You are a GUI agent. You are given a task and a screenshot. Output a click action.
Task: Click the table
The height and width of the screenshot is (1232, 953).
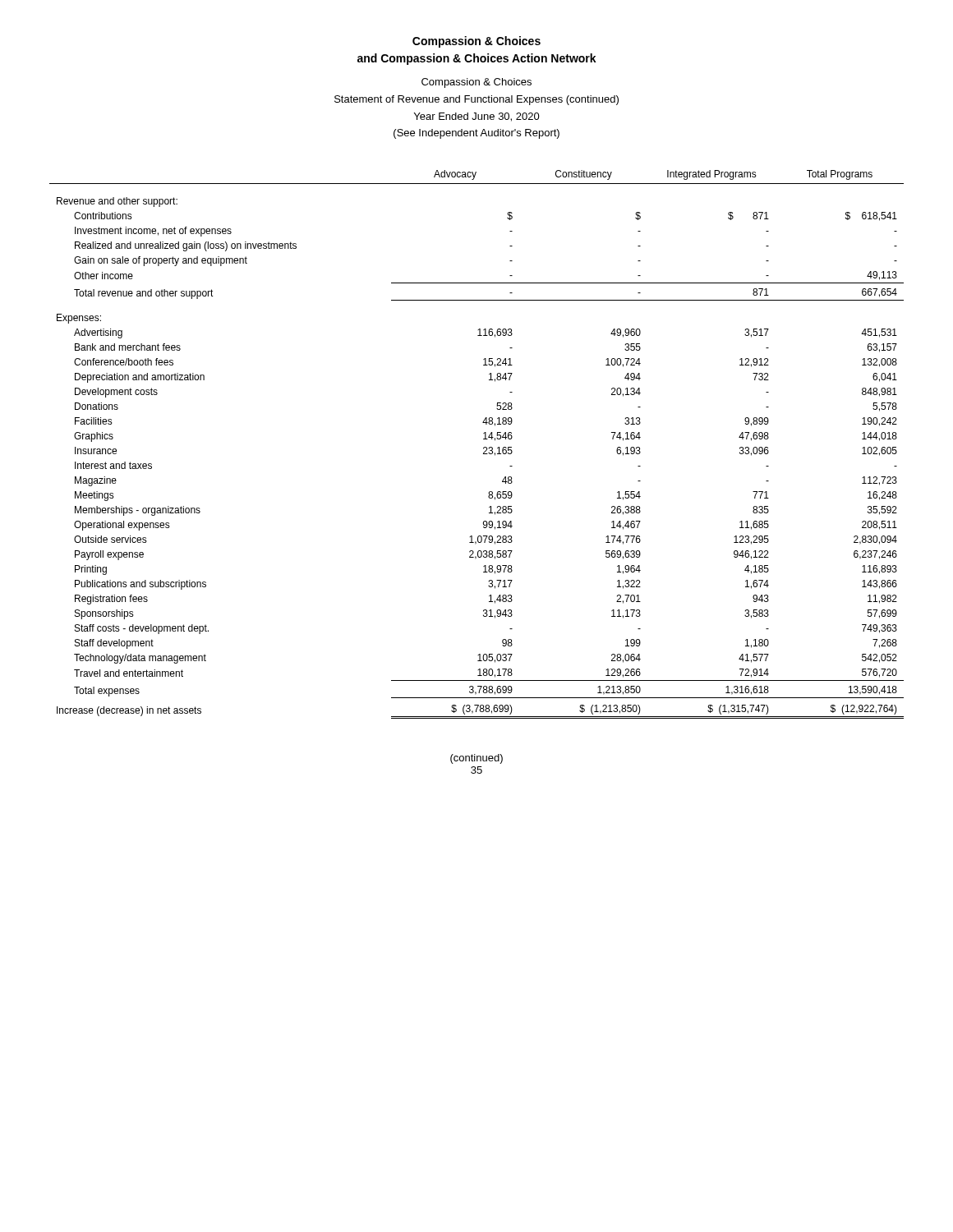pos(476,443)
